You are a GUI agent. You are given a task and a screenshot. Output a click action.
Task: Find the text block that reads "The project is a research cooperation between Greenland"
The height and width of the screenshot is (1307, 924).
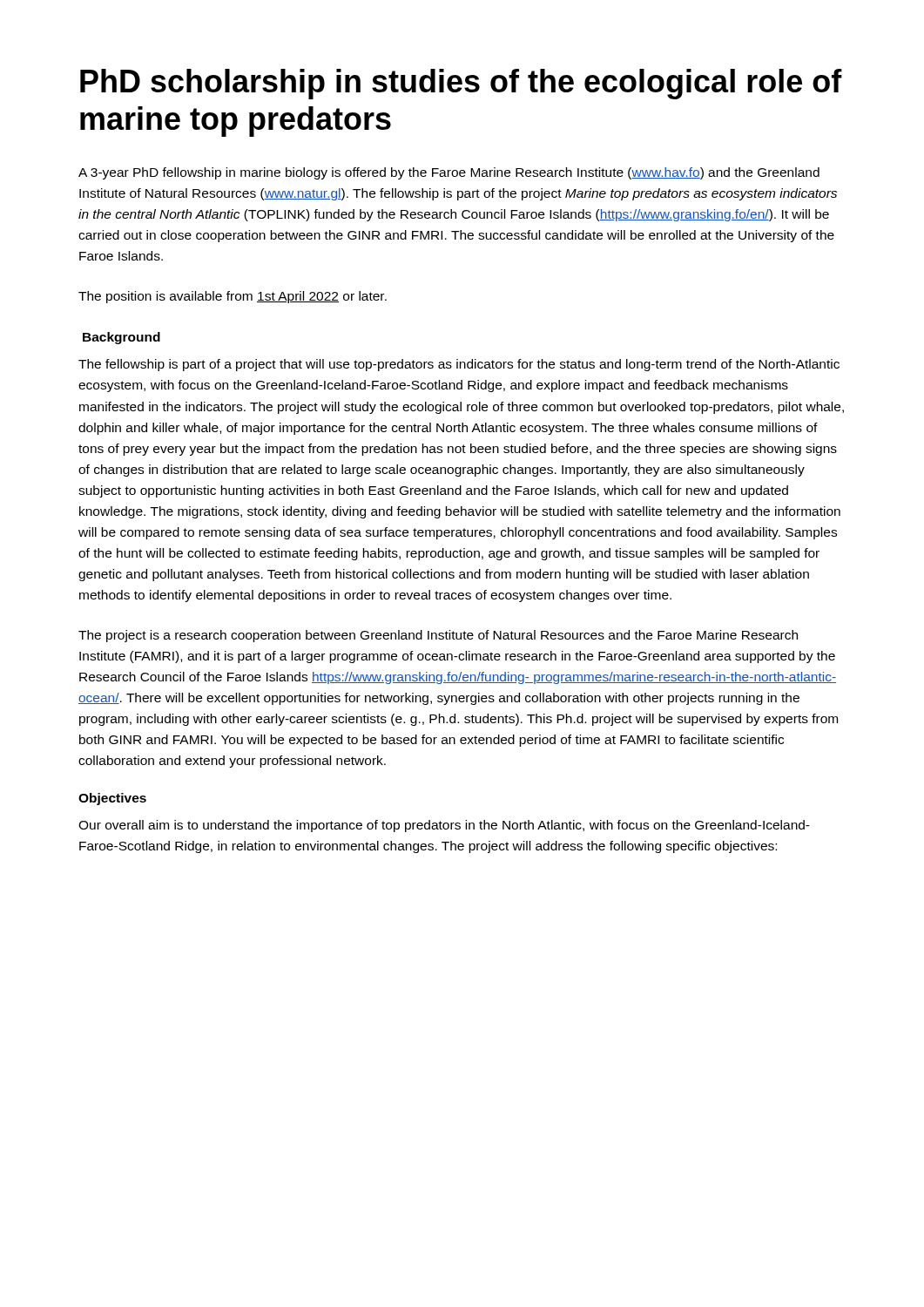(x=459, y=697)
